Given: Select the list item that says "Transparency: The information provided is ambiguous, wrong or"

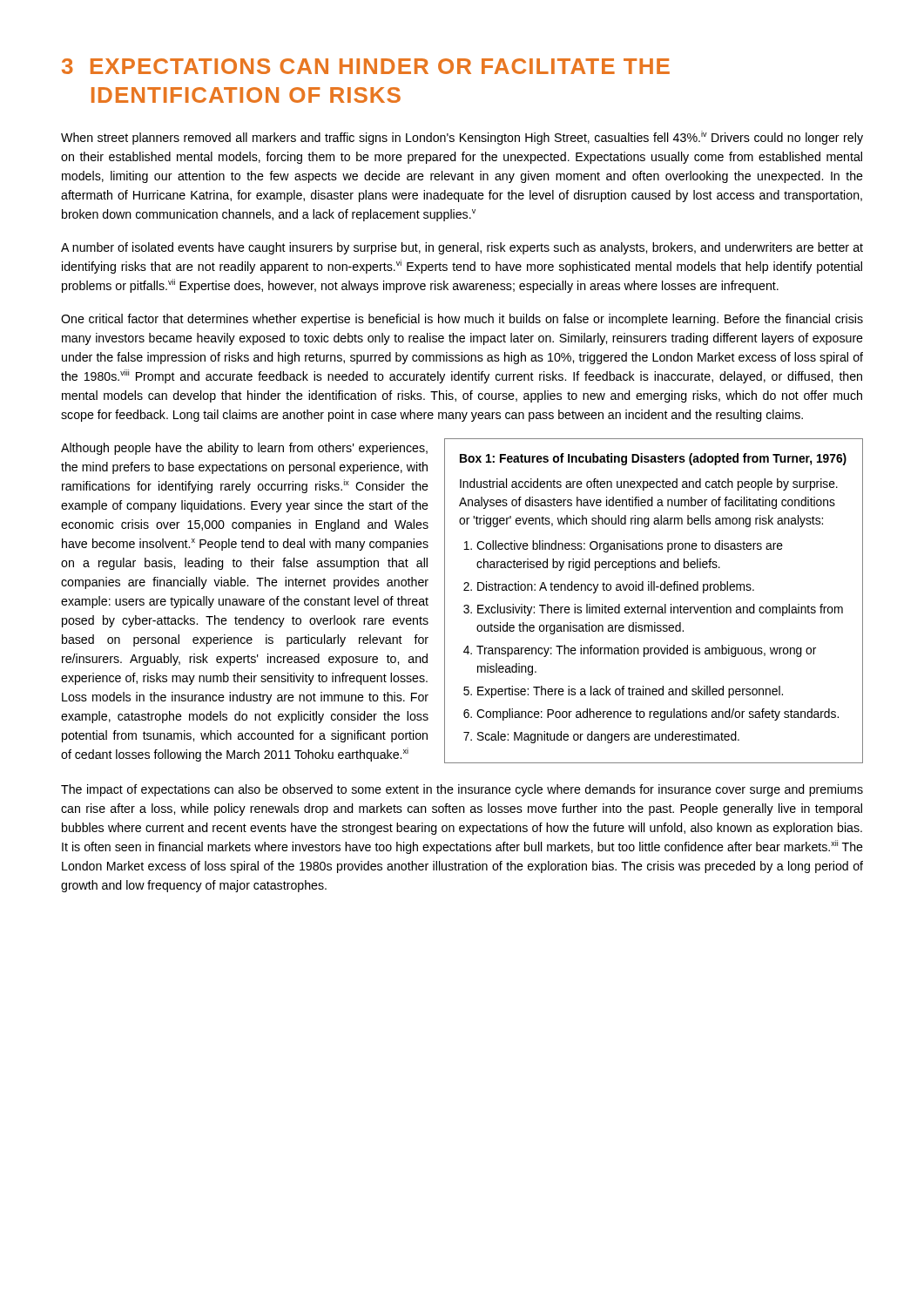Looking at the screenshot, I should (x=646, y=659).
